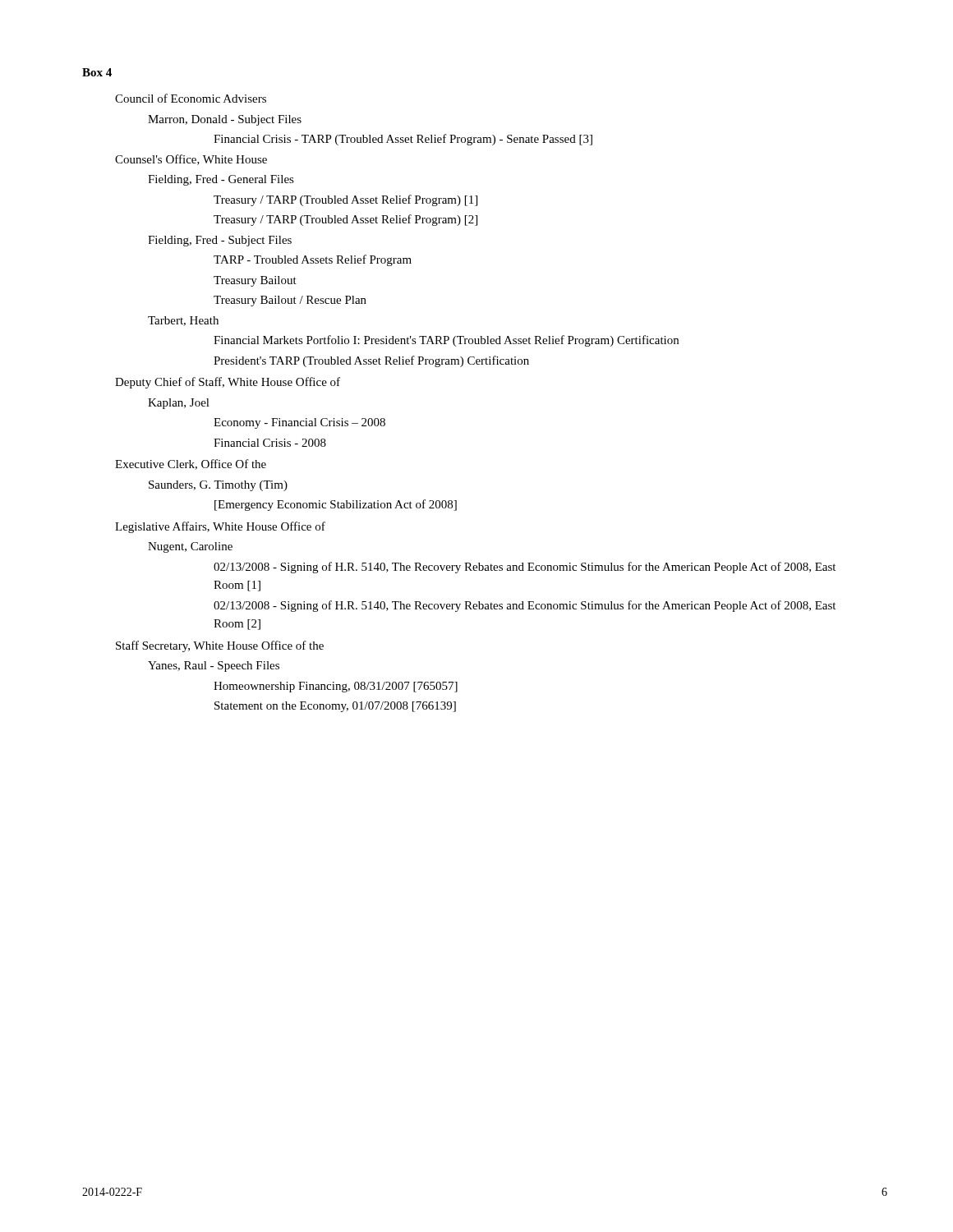Navigate to the element starting "Nugent, Caroline"
Image resolution: width=953 pixels, height=1232 pixels.
(x=190, y=546)
